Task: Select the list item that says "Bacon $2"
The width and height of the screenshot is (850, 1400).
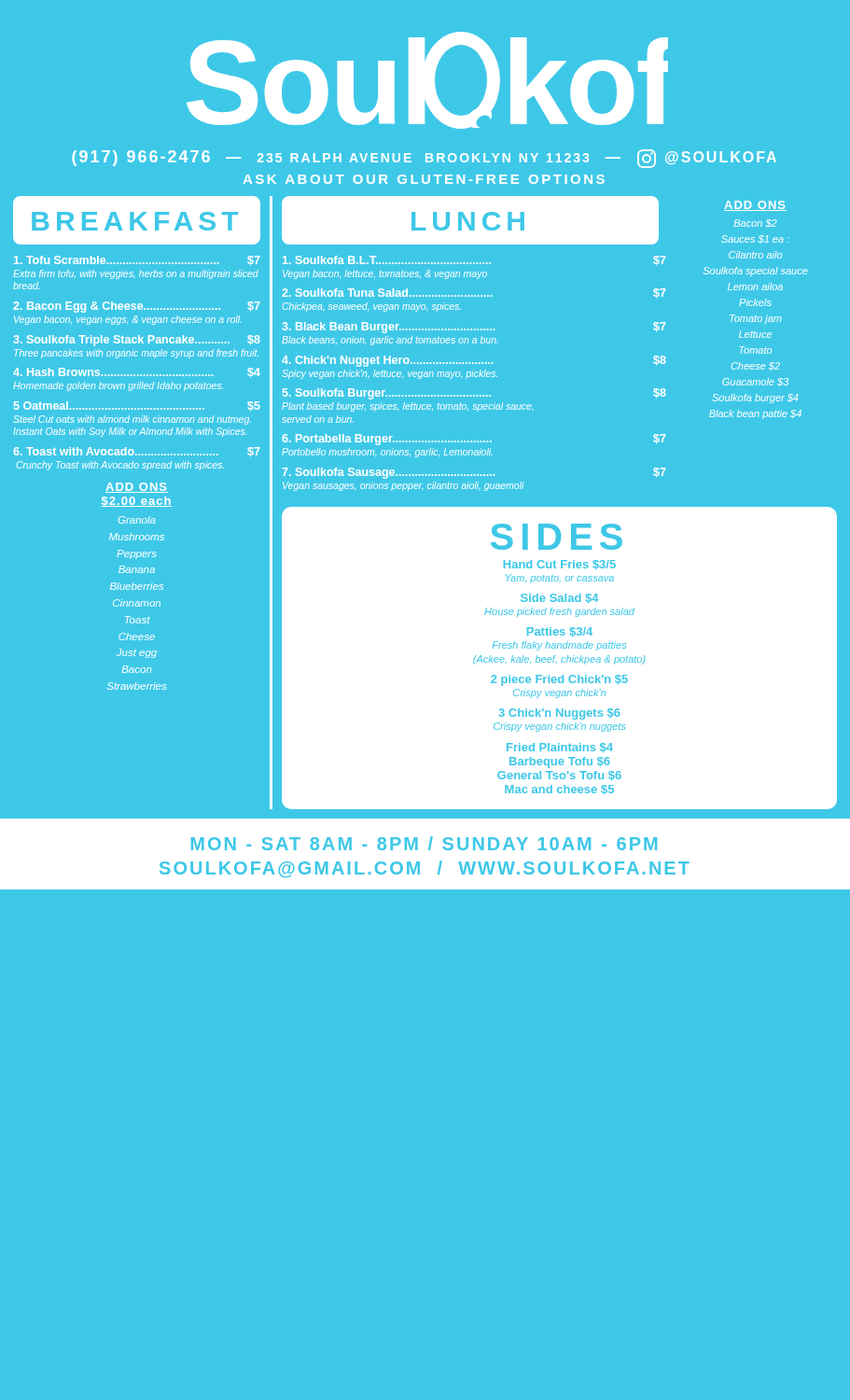Action: 755,223
